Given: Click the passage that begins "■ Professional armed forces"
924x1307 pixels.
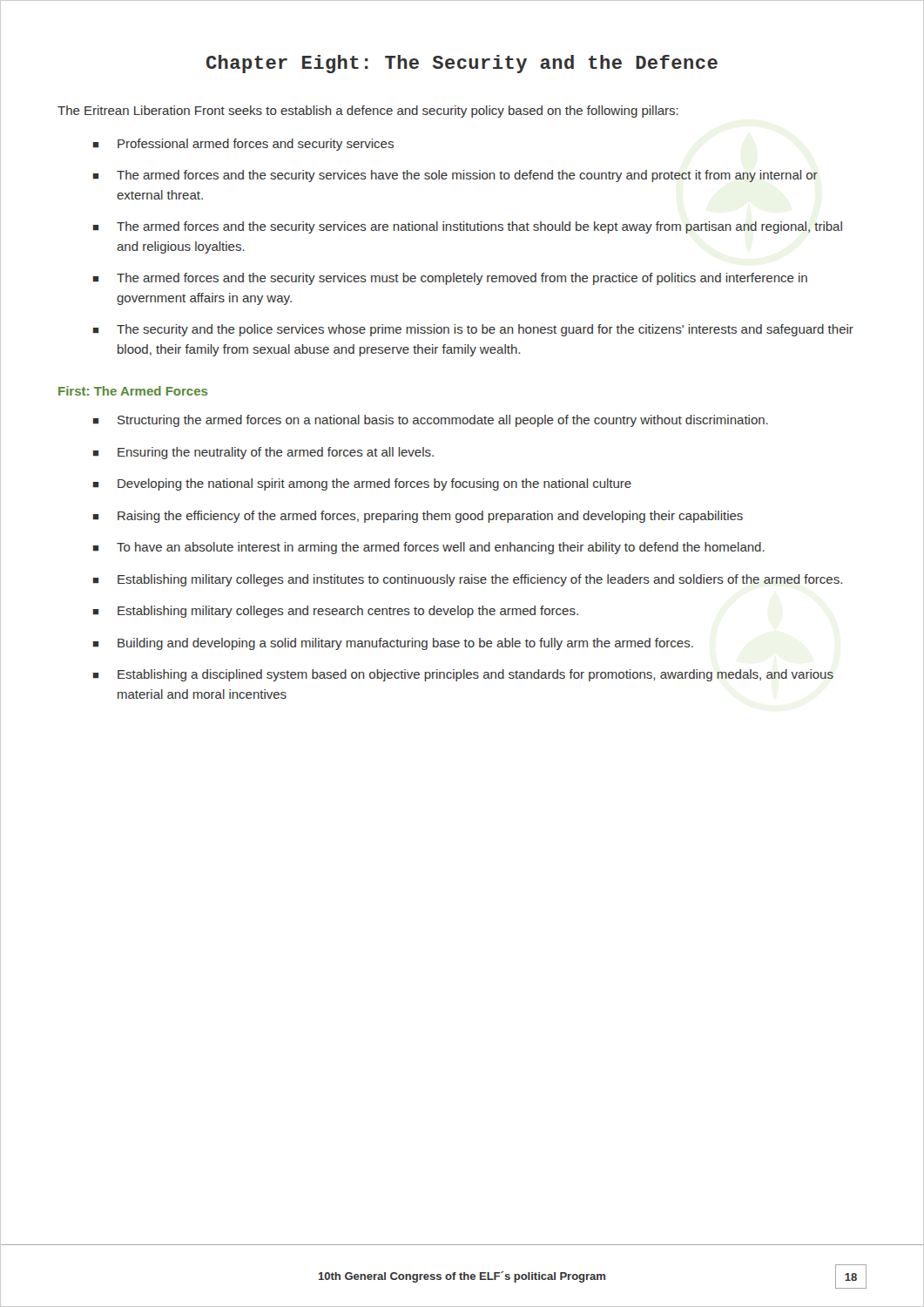Looking at the screenshot, I should (243, 145).
